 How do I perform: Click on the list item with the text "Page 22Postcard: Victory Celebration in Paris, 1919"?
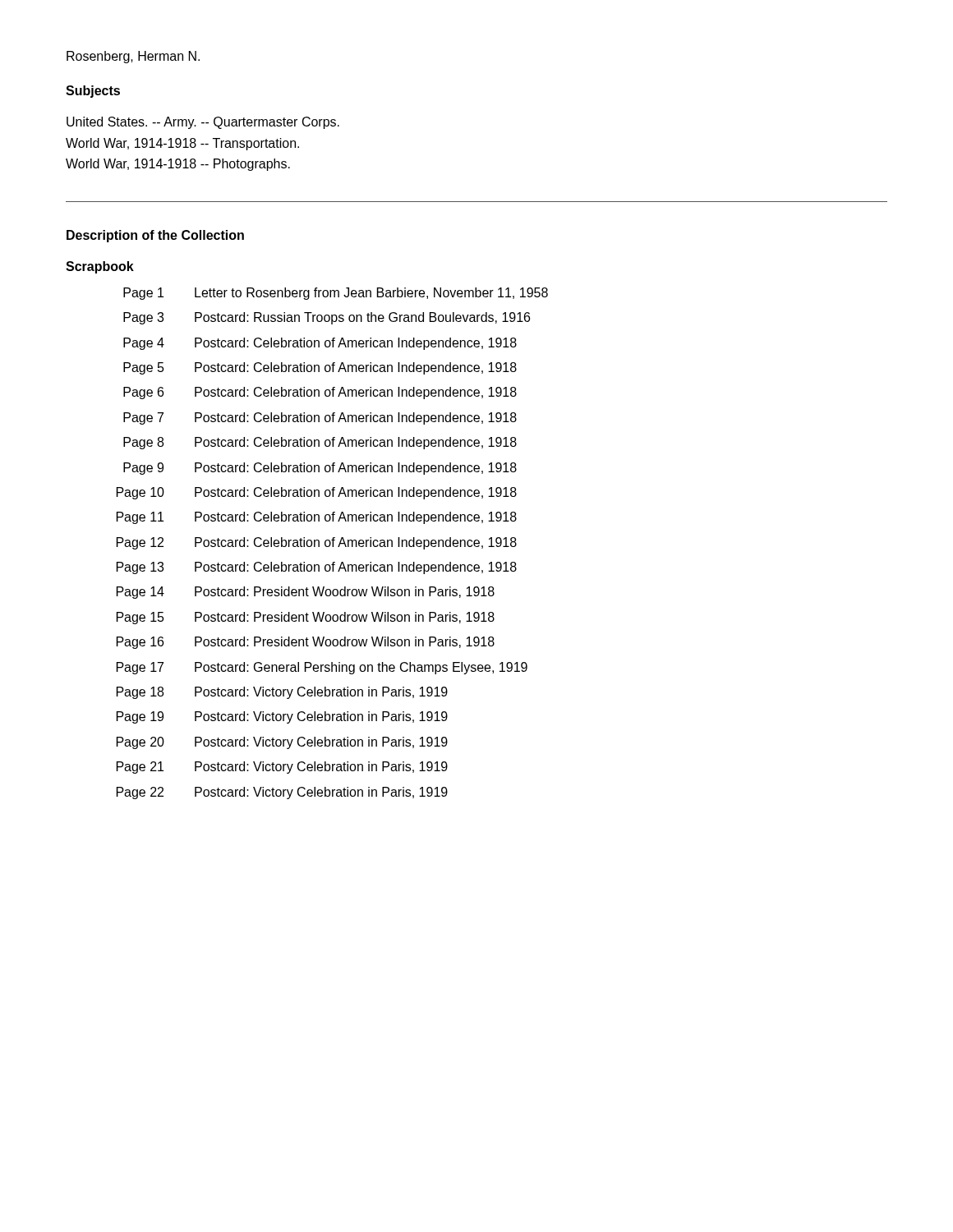coord(257,792)
